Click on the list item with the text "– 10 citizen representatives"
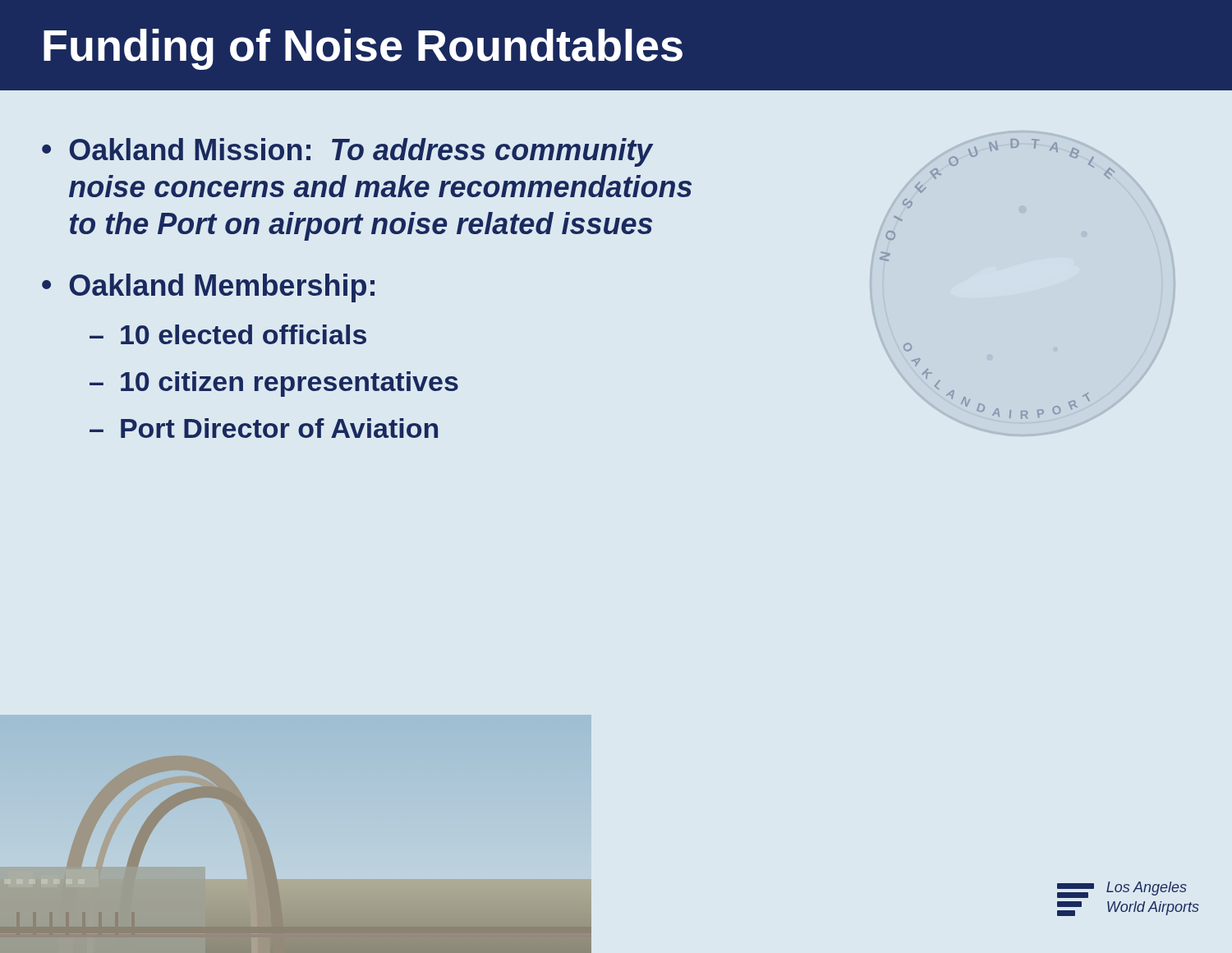The image size is (1232, 953). pos(274,382)
